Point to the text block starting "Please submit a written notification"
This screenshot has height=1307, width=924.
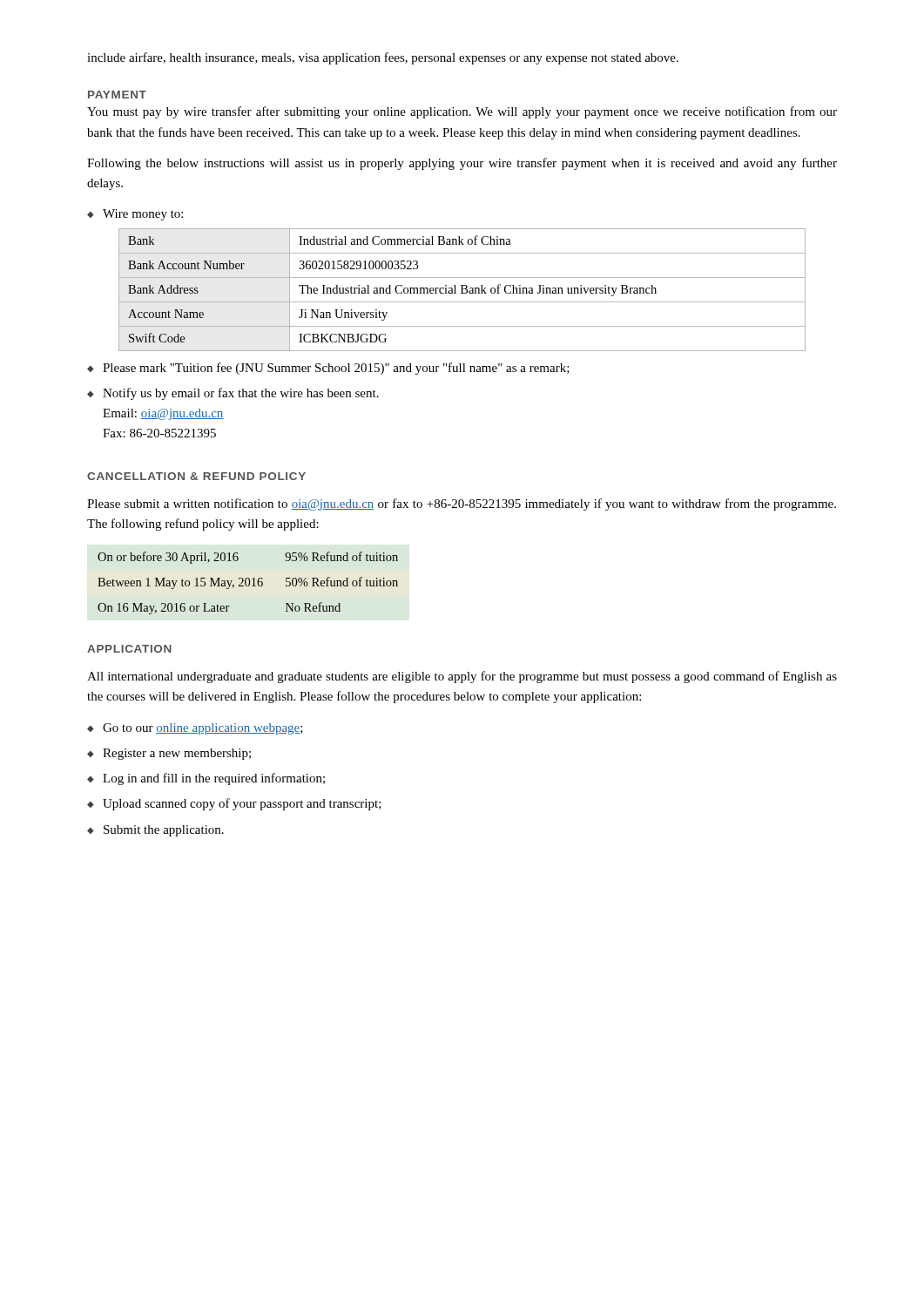click(462, 514)
